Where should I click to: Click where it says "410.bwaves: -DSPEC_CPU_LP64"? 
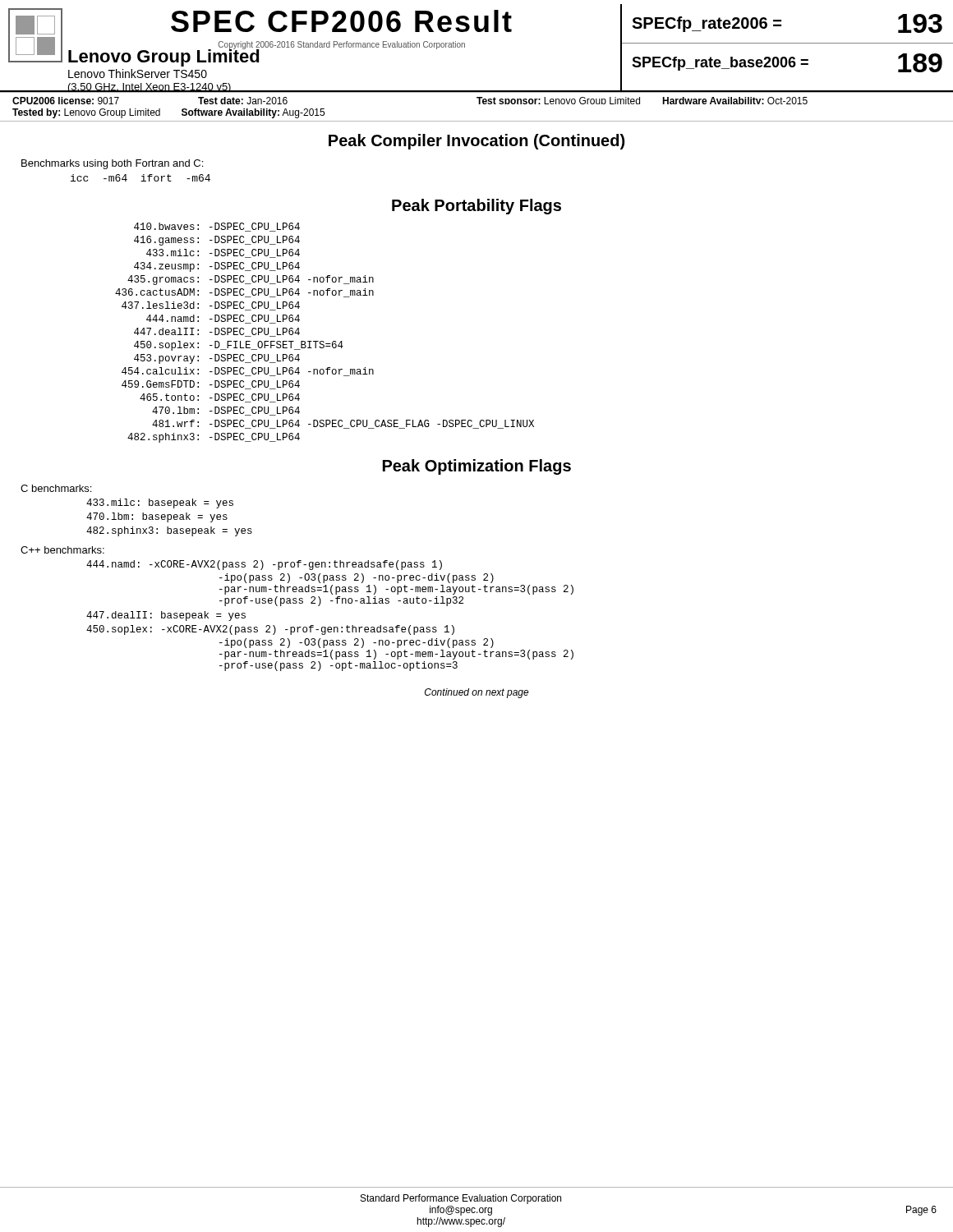tap(160, 227)
